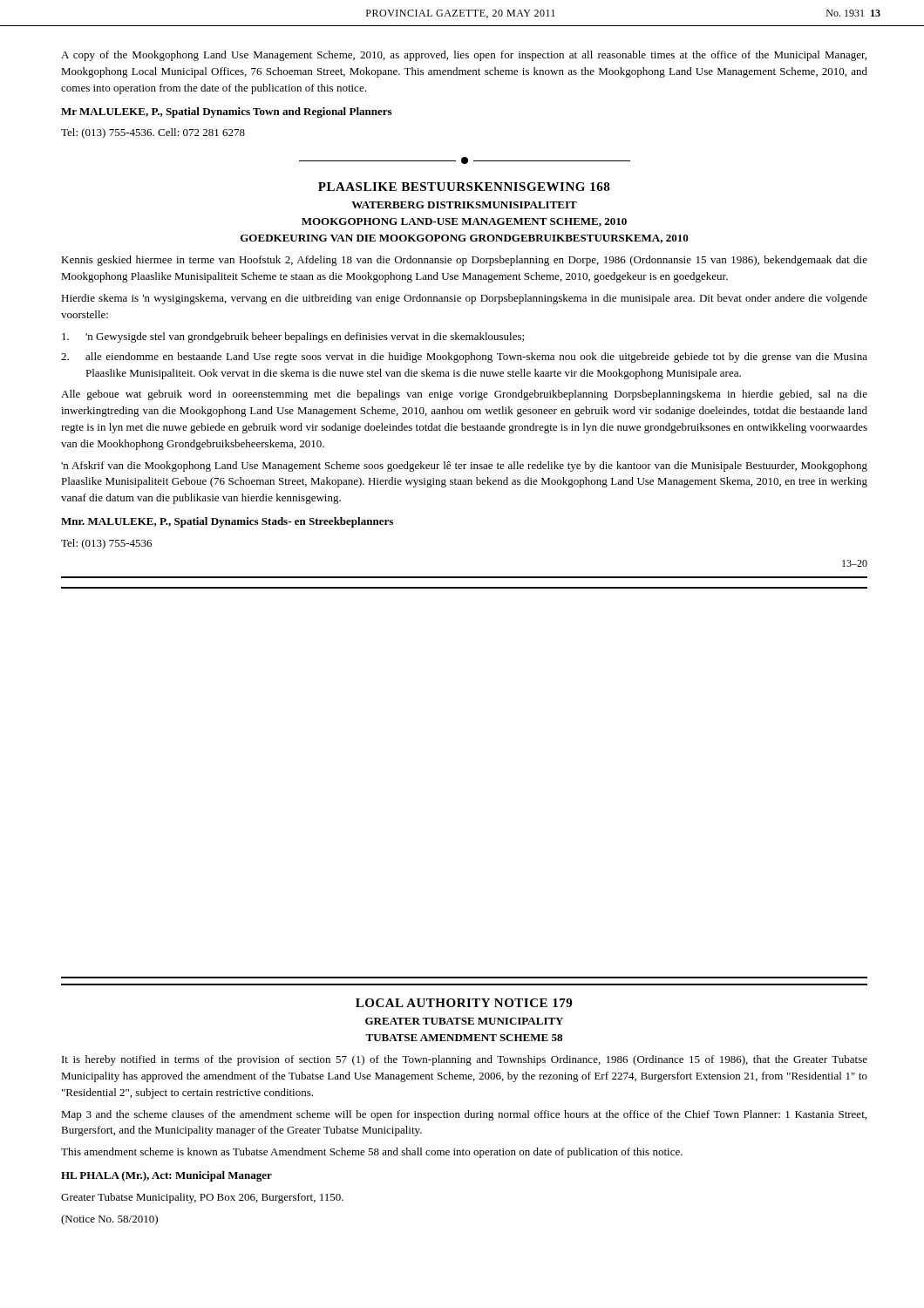The height and width of the screenshot is (1308, 924).
Task: Point to the region starting "WATERBERG DISTRIKSMUNISIPALITEIT"
Action: [x=464, y=205]
